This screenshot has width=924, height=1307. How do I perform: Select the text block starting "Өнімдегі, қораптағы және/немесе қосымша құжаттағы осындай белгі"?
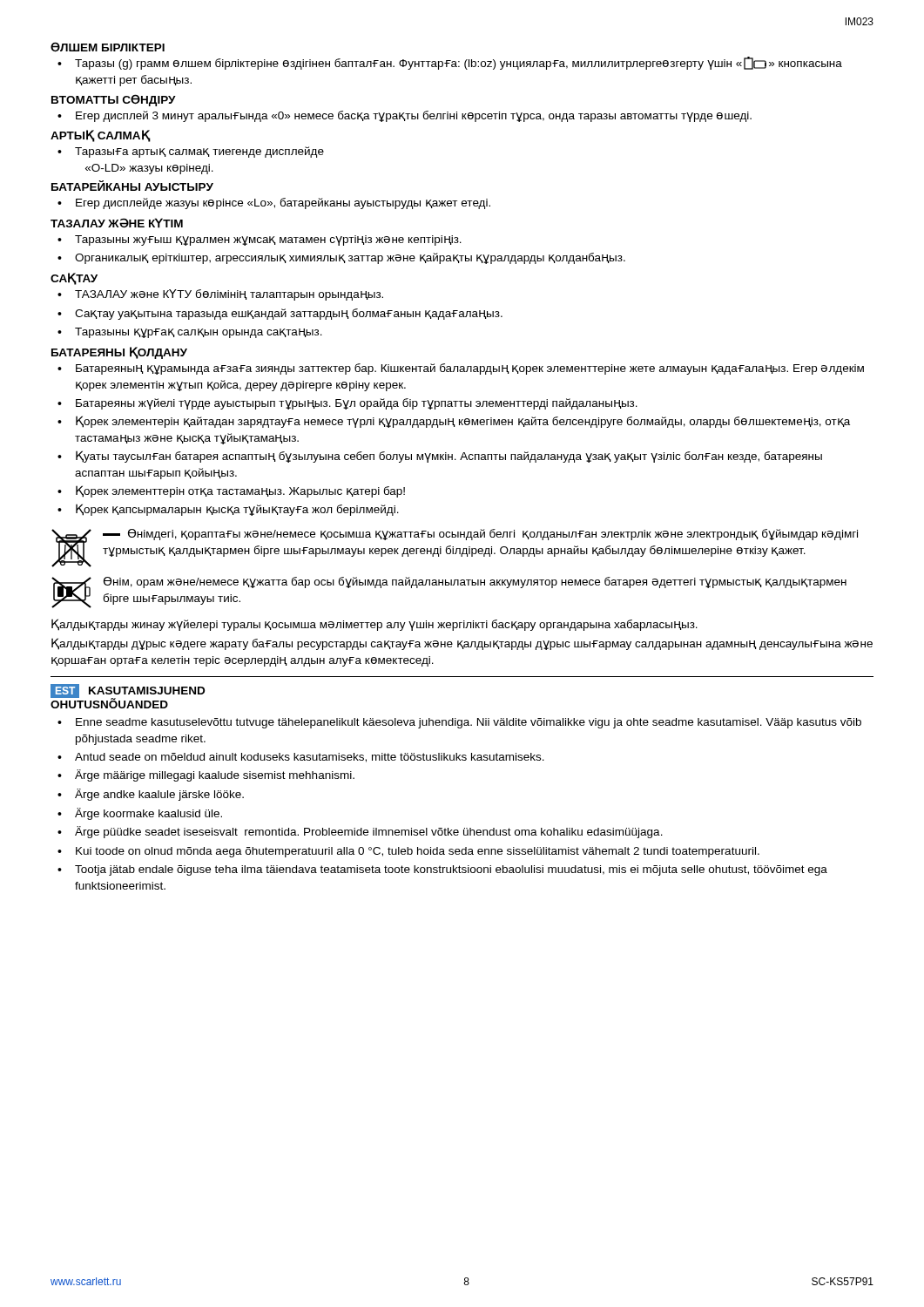click(481, 542)
